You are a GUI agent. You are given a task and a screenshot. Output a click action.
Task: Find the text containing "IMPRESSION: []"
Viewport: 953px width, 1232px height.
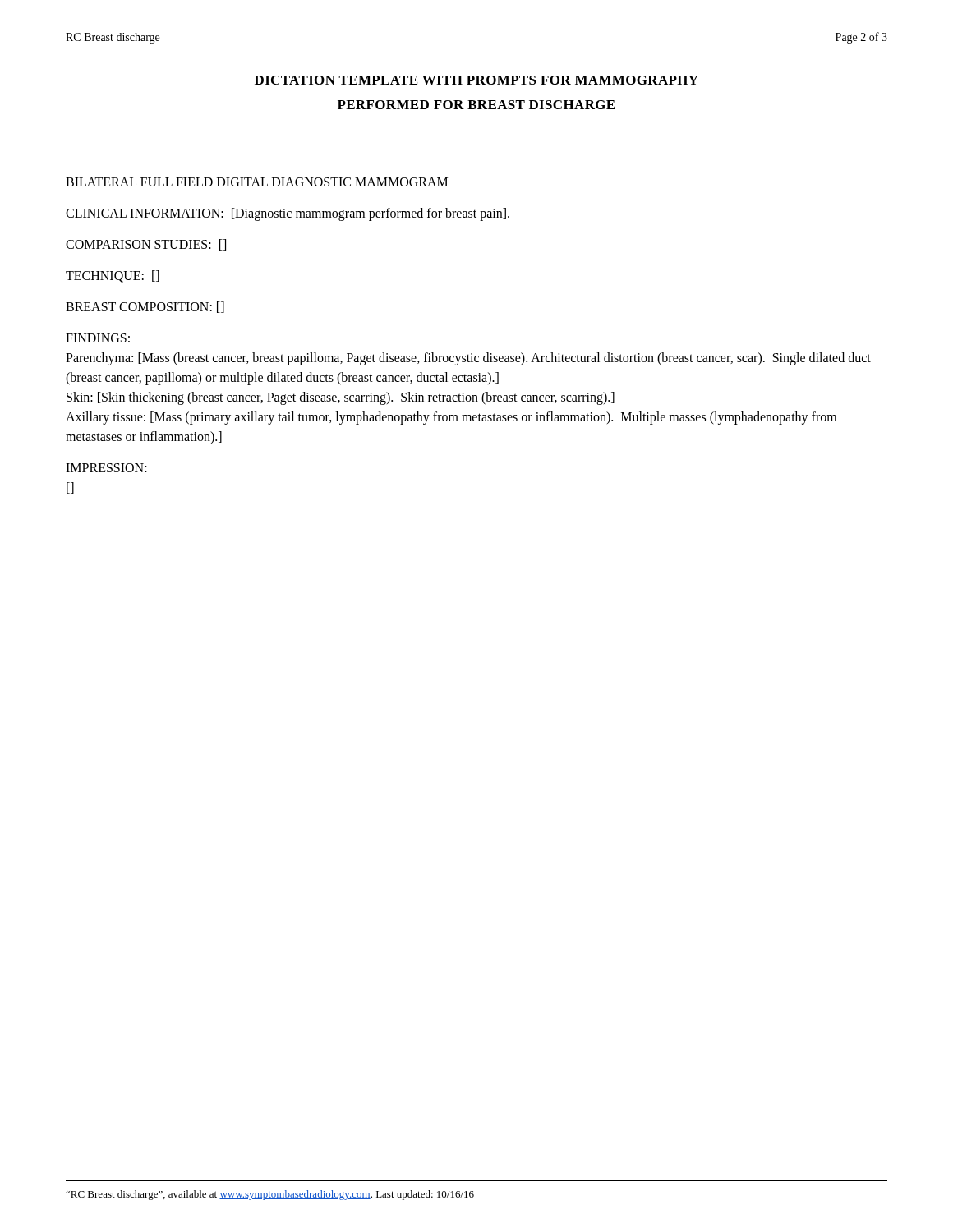pos(107,478)
